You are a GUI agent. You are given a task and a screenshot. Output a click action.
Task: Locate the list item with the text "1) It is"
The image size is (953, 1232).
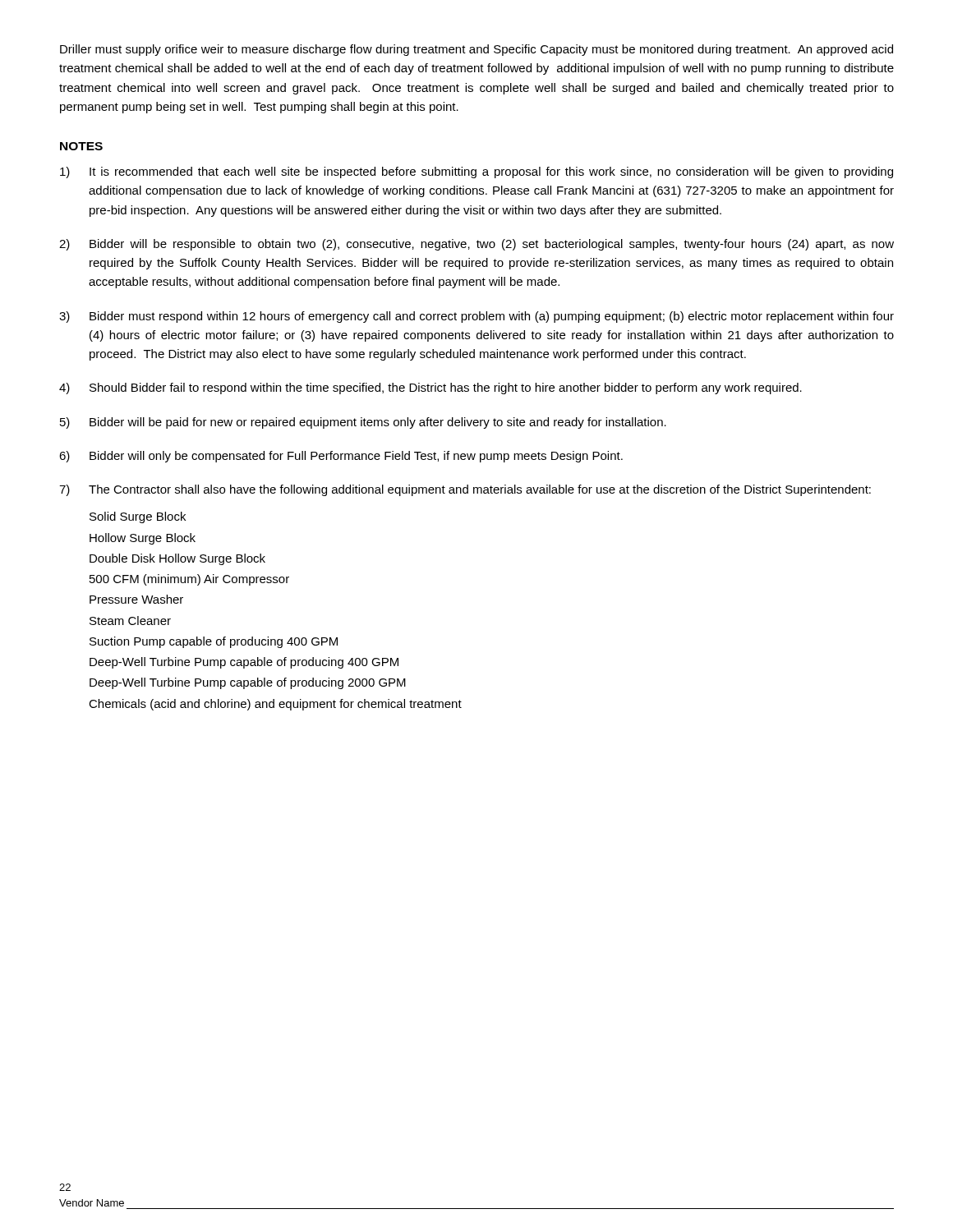click(476, 190)
